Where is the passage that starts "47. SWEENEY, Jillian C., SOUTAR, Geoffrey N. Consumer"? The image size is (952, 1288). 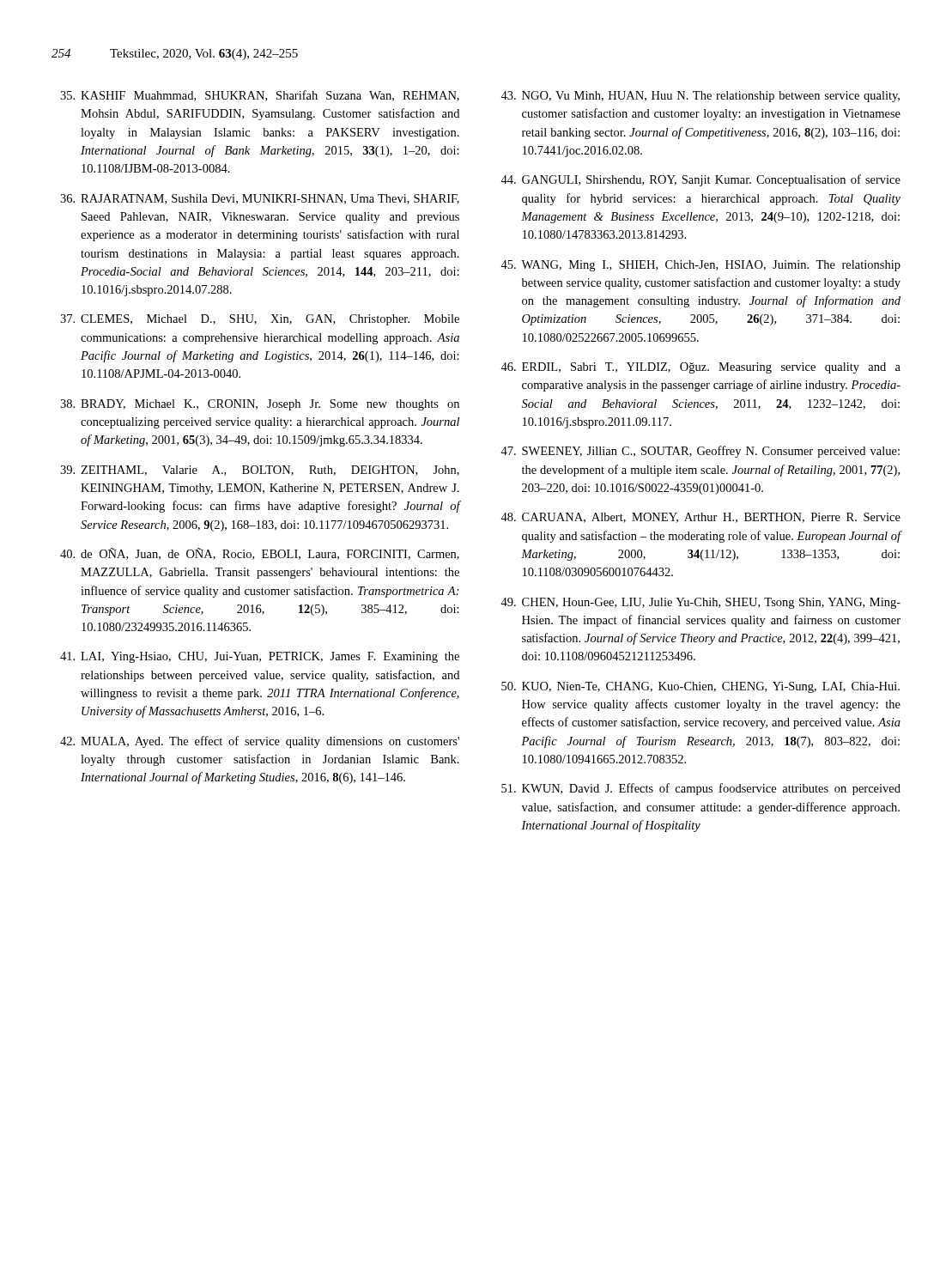[x=696, y=470]
